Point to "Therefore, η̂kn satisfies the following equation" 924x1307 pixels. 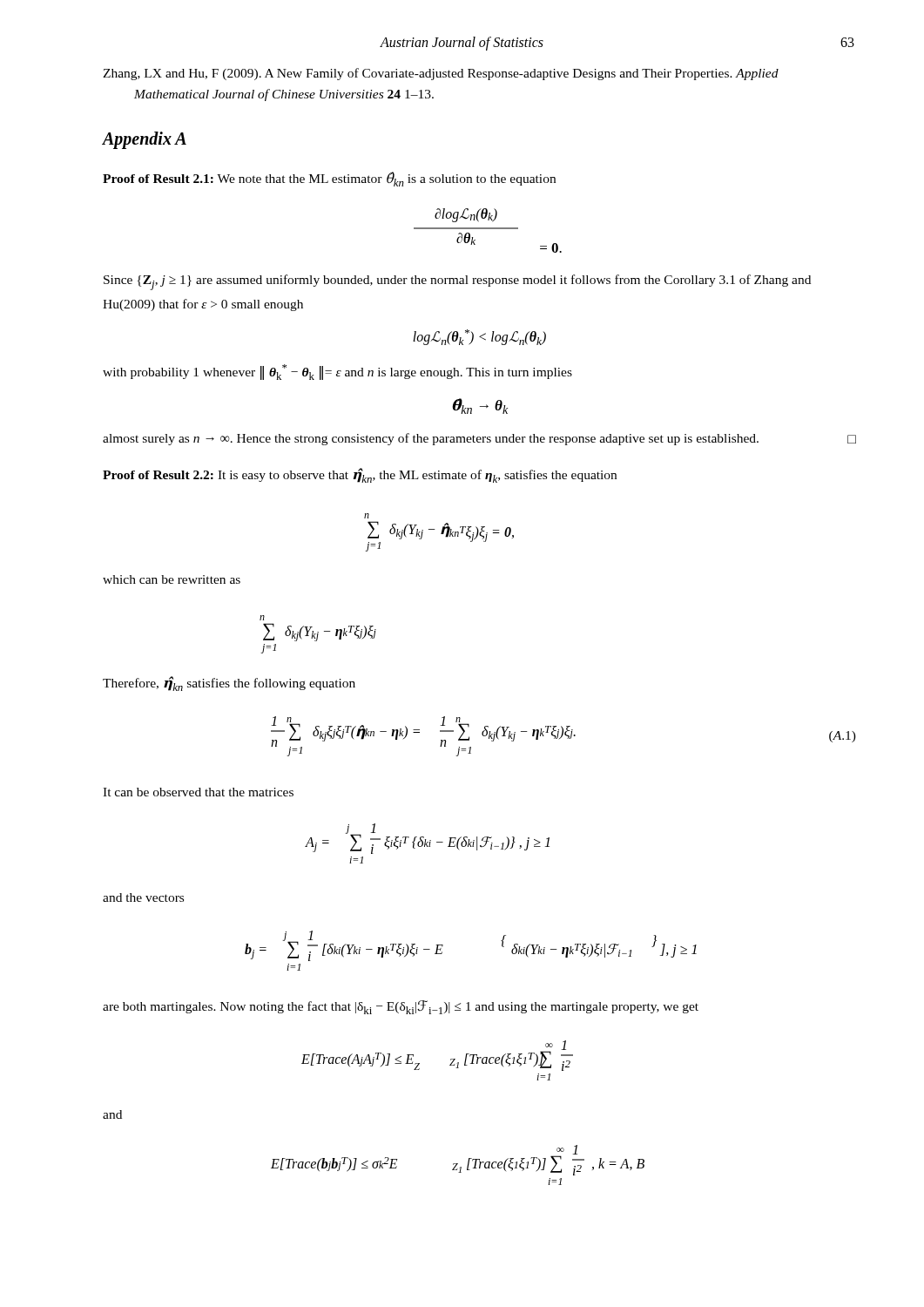pos(229,684)
